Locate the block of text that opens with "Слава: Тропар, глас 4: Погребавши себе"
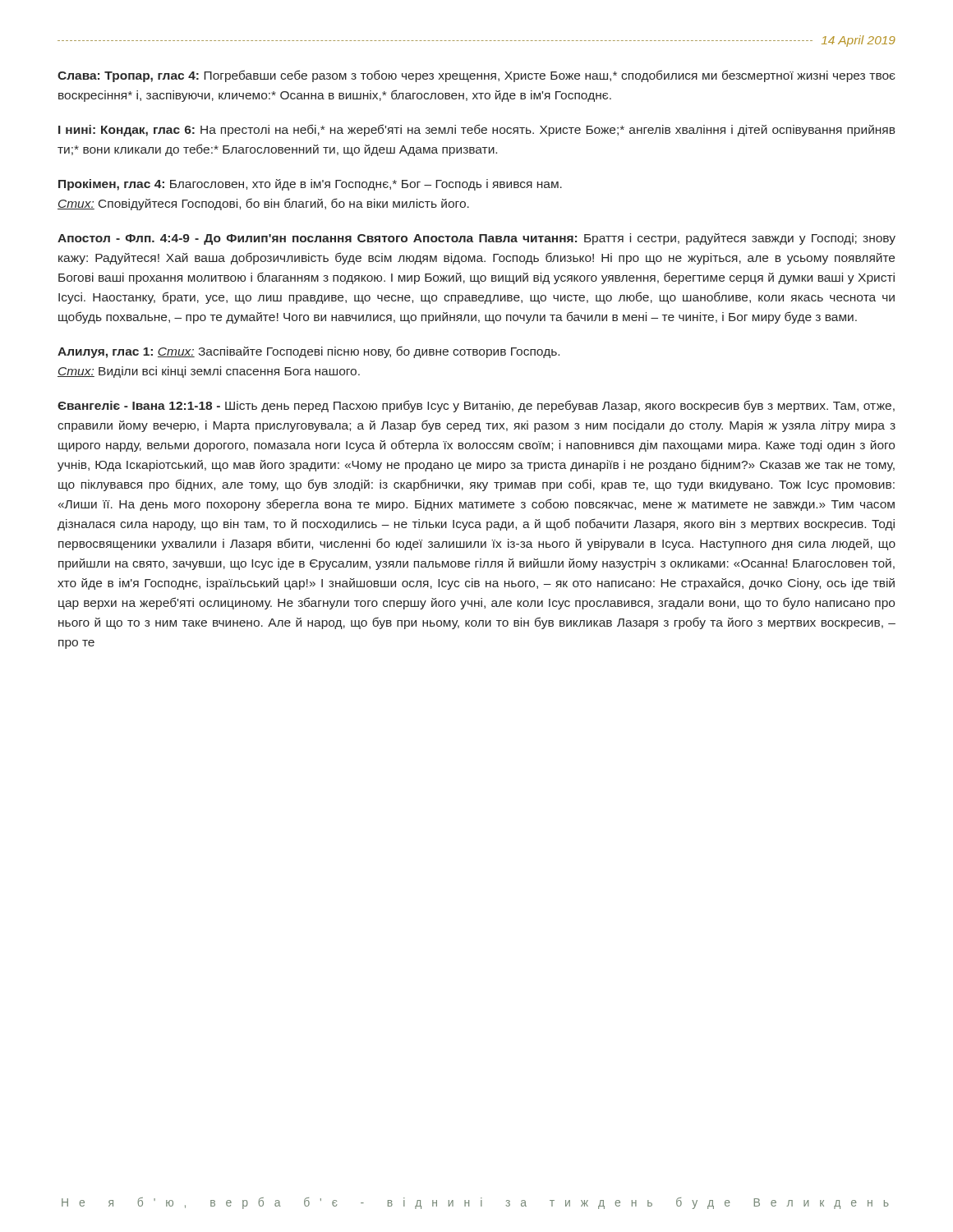Screen dimensions: 1232x953 476,85
